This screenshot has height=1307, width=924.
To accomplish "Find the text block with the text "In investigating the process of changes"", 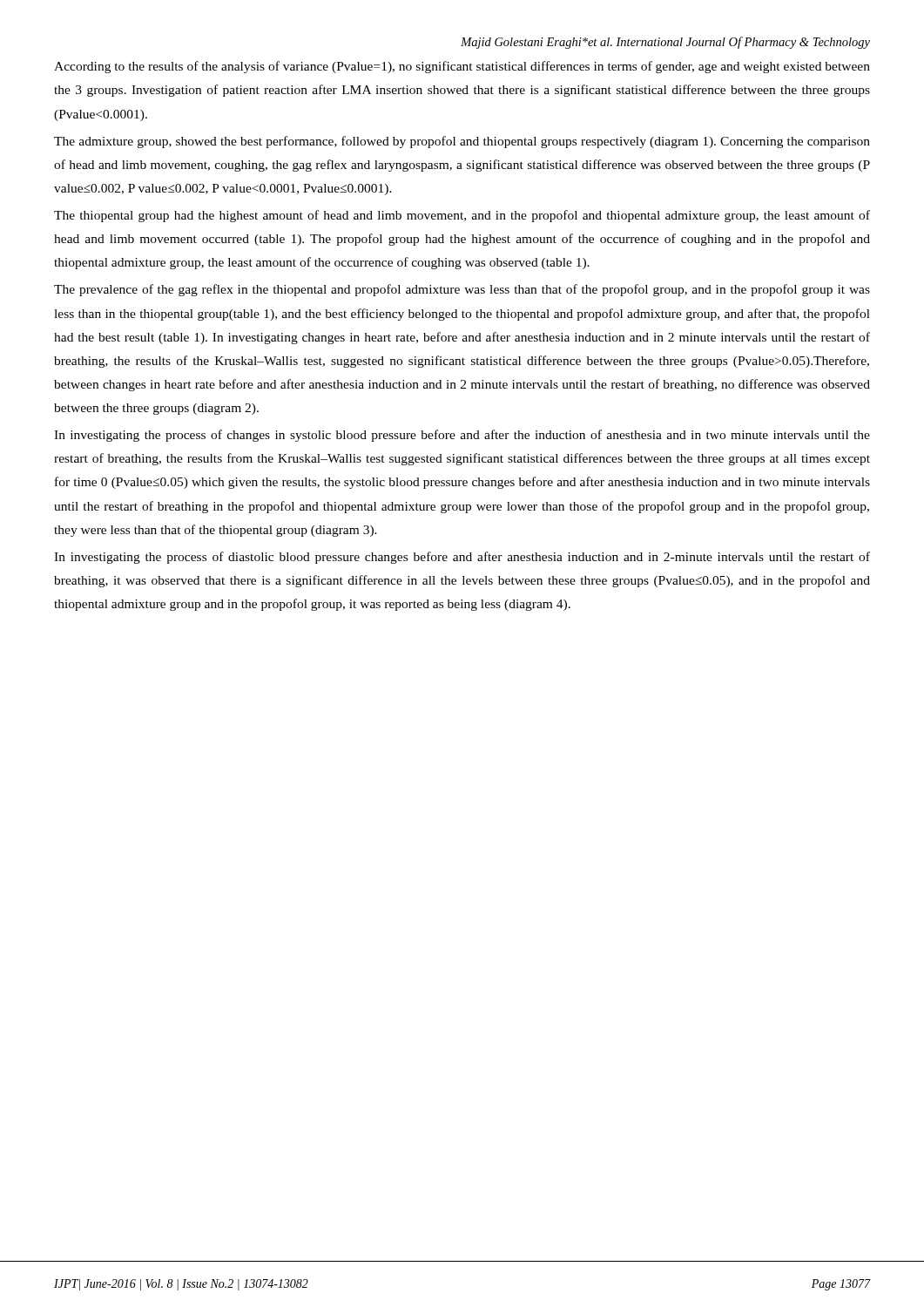I will point(462,482).
